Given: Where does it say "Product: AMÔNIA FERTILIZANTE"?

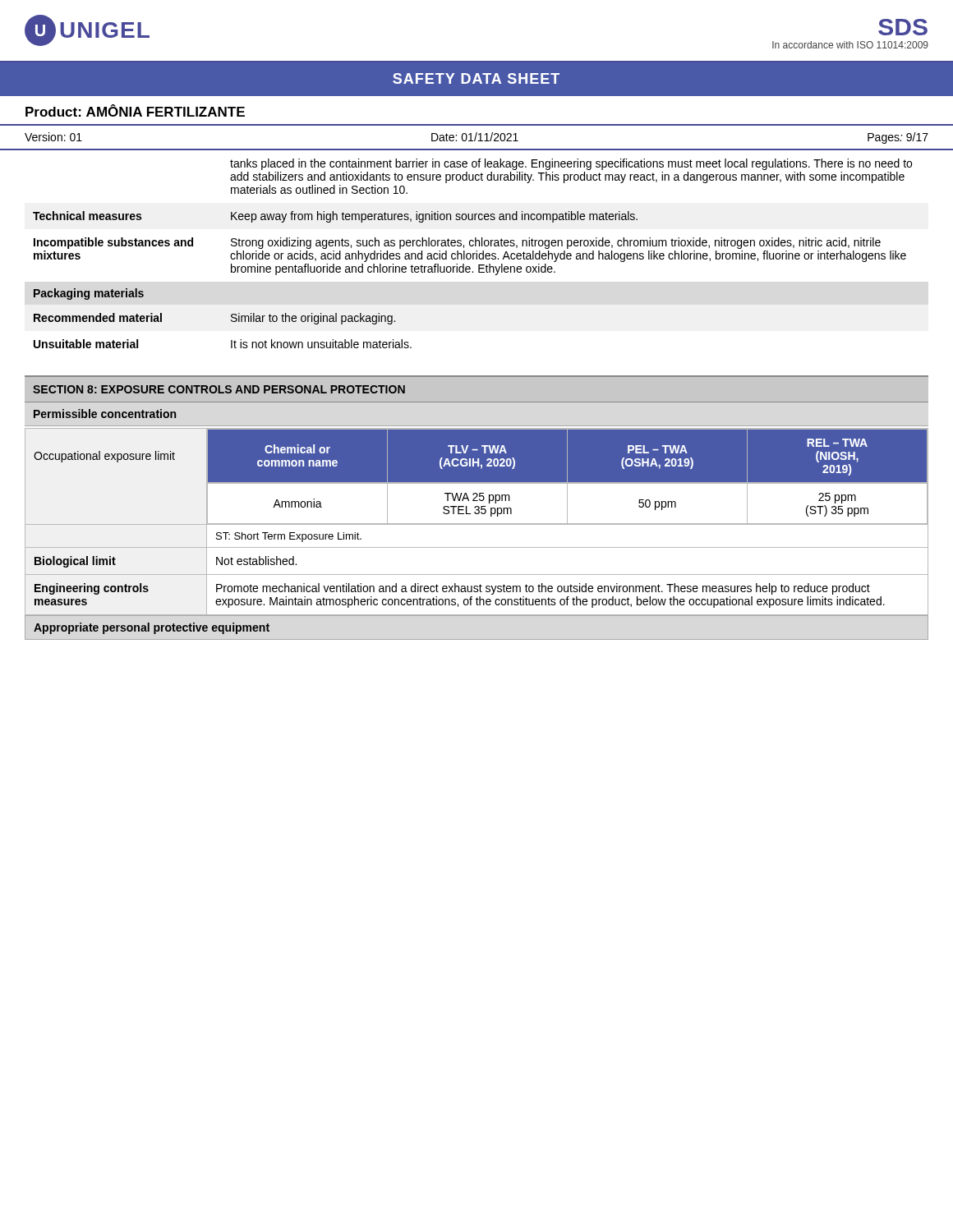Looking at the screenshot, I should pos(135,112).
